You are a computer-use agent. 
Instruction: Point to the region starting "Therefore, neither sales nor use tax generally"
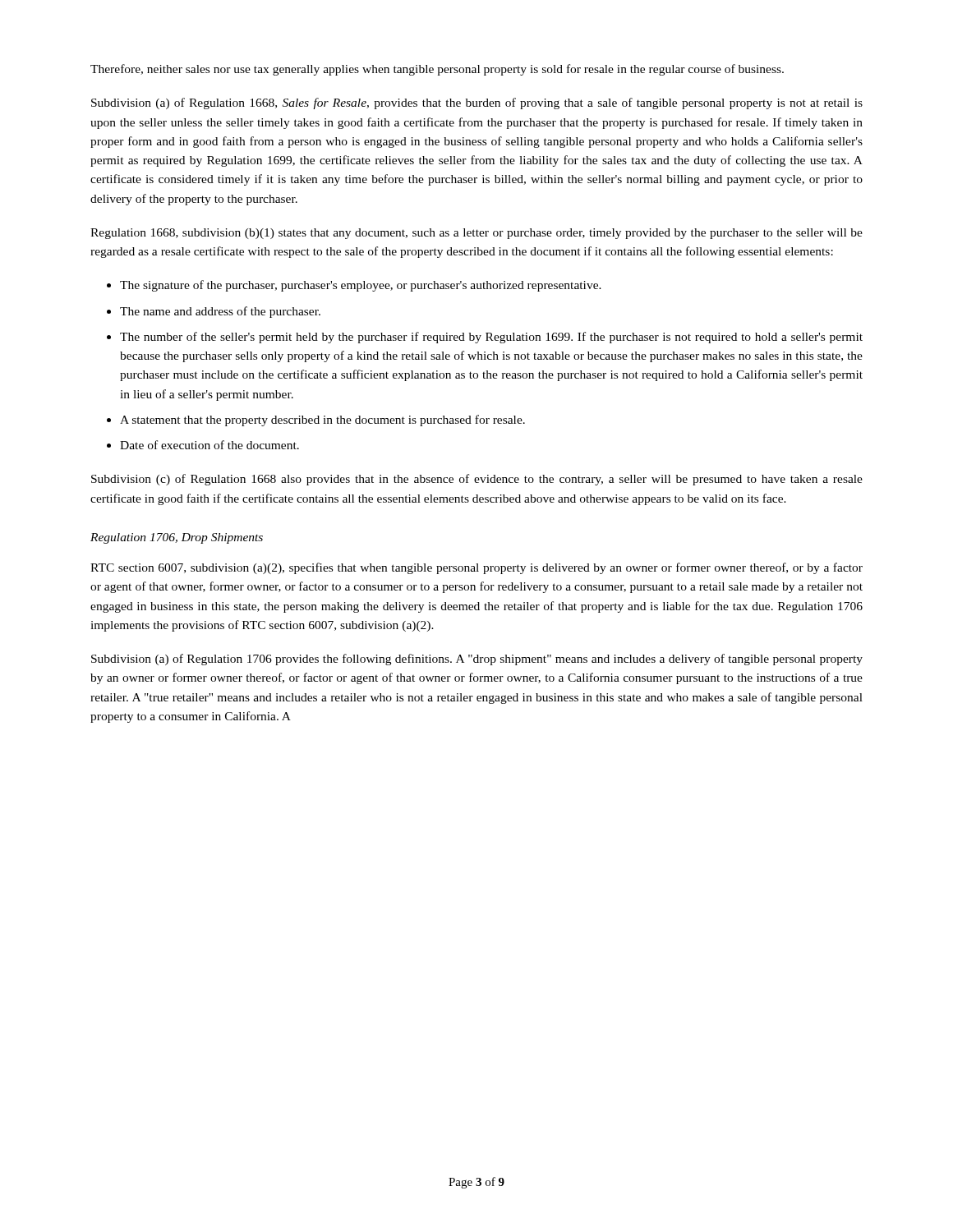tap(437, 69)
